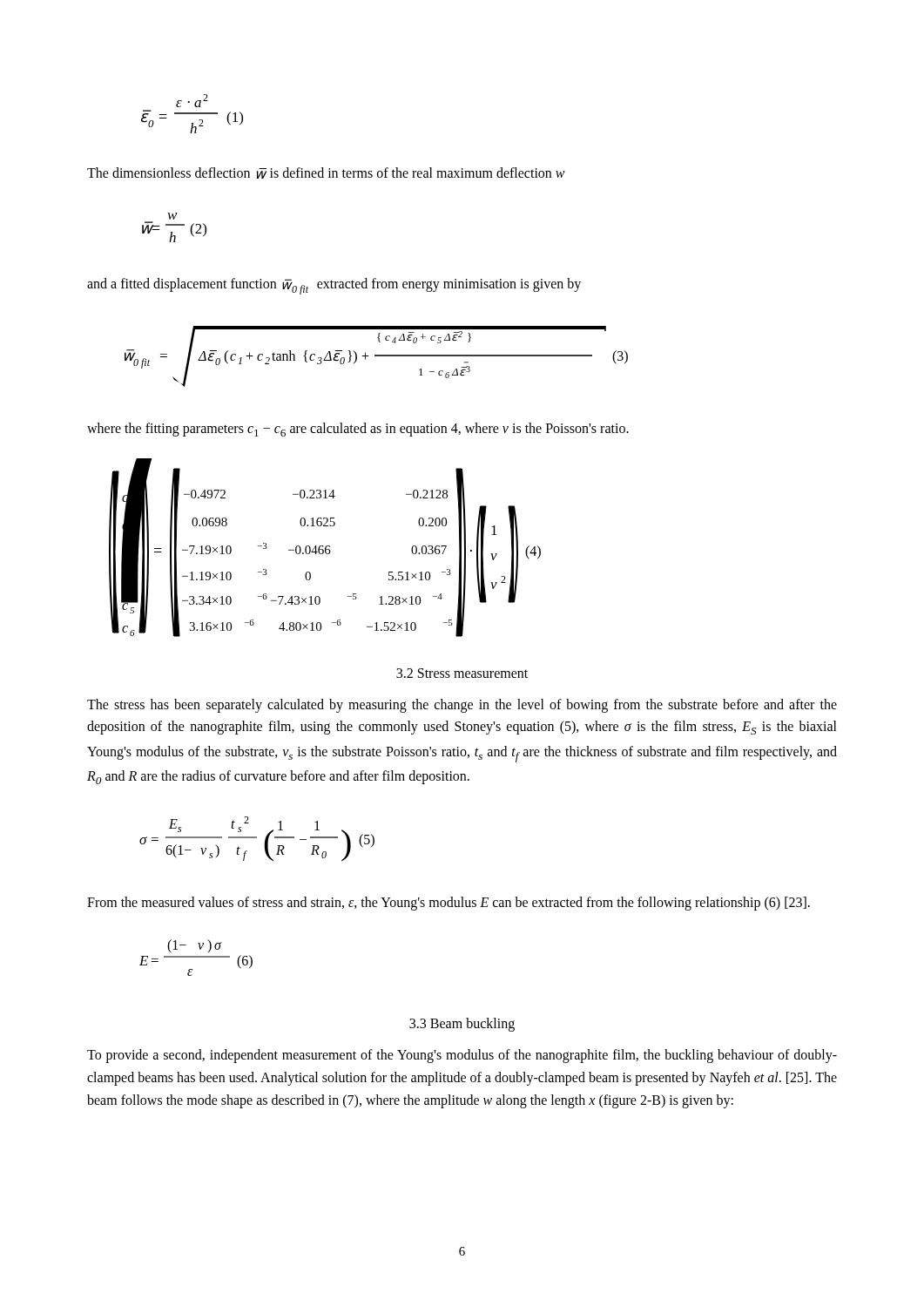Click on the formula that reads "σ = E"
Screen dimensions: 1307x924
coord(274,841)
